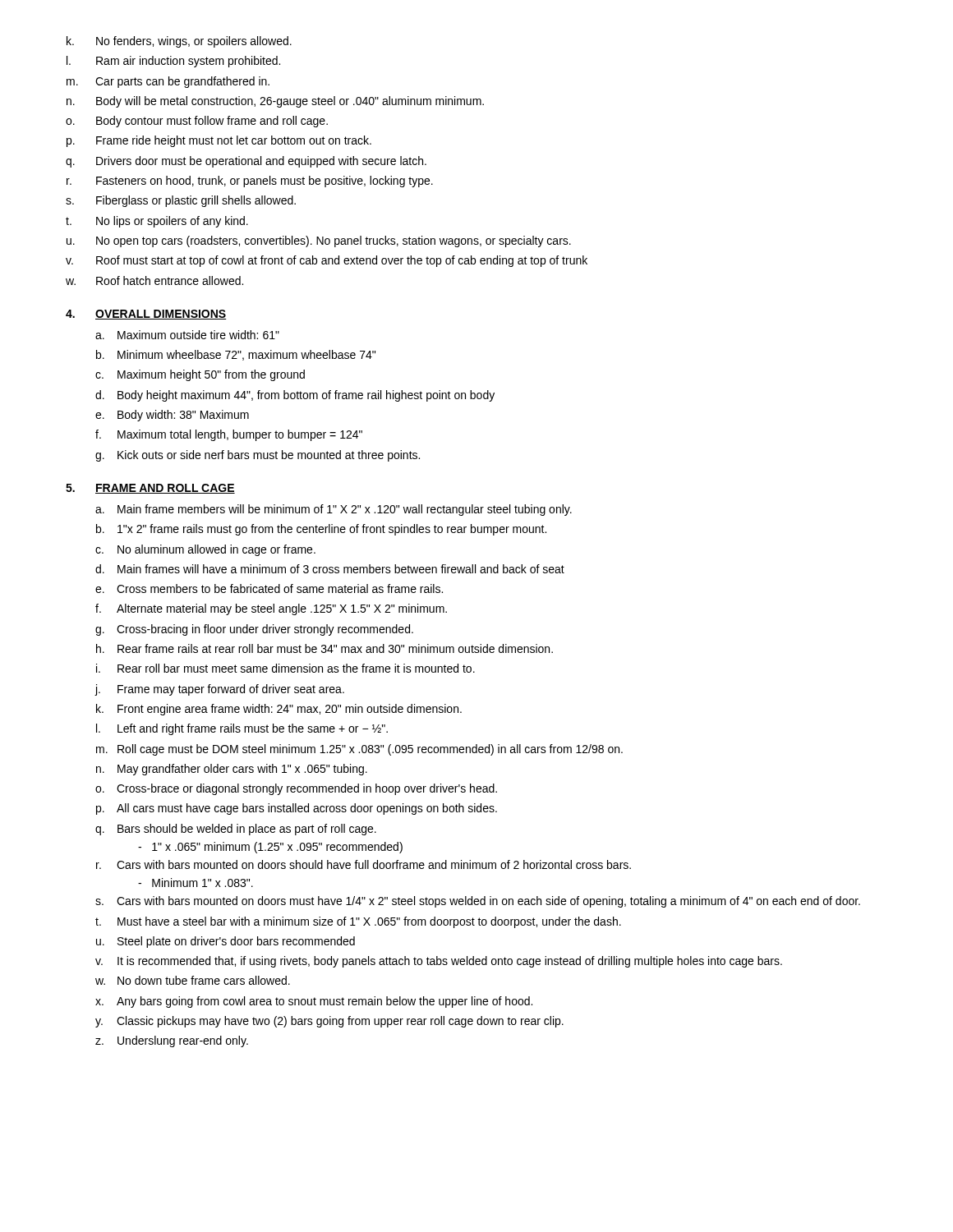Find the list item that reads "e. Cross members to be"
Viewport: 953px width, 1232px height.
pyautogui.click(x=270, y=589)
